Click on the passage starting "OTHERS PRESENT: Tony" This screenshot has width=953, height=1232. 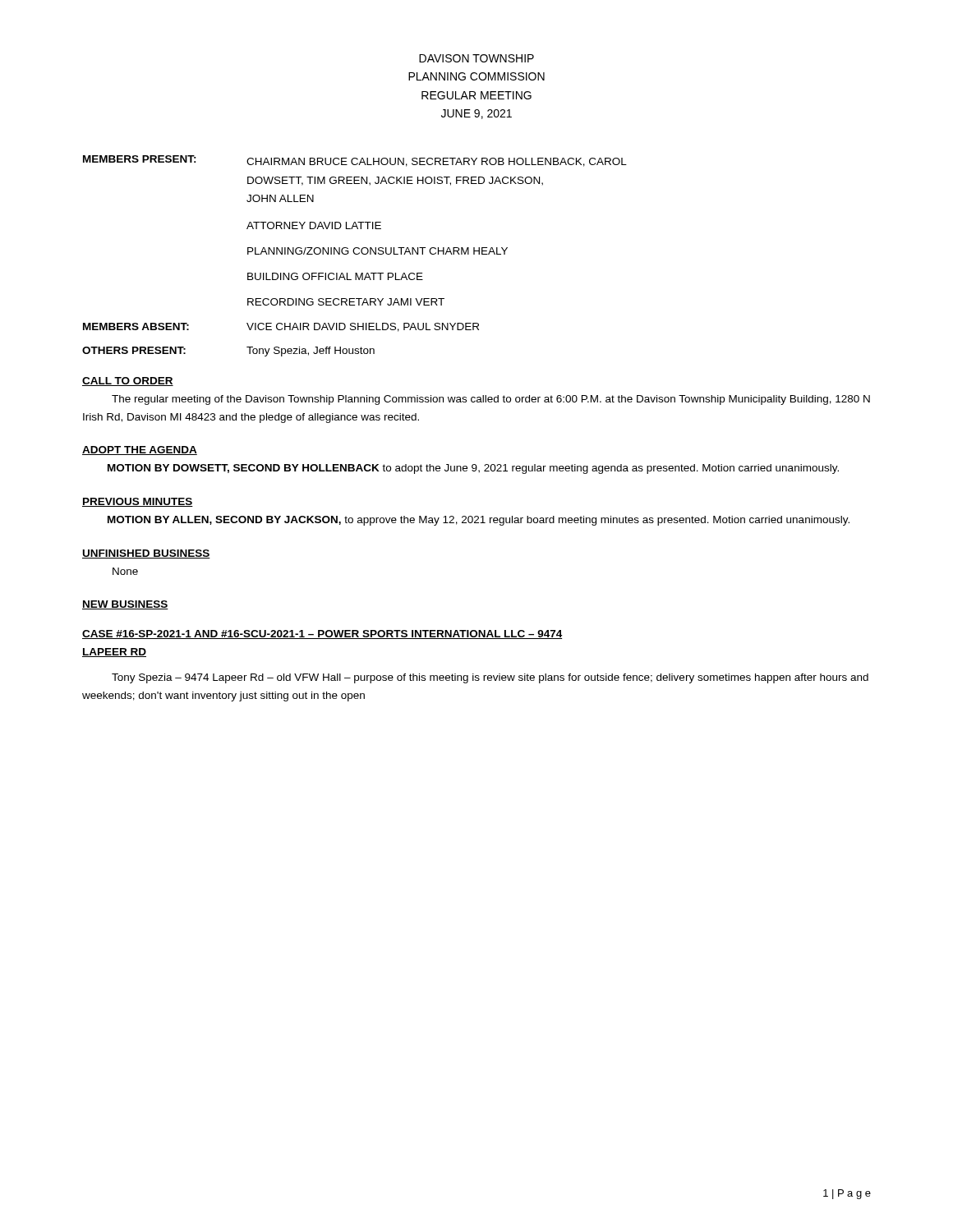pos(135,351)
